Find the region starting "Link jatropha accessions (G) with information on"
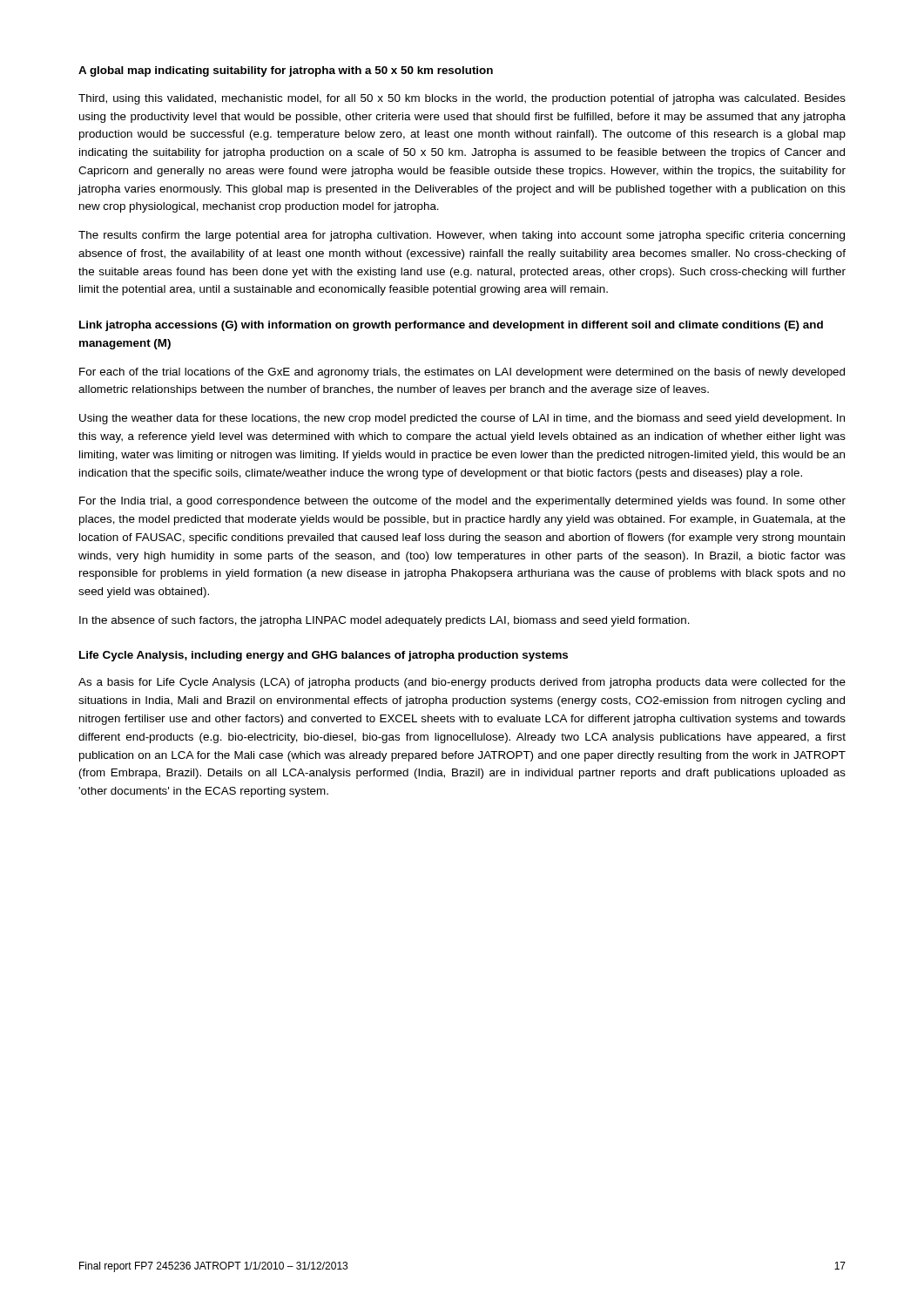Viewport: 924px width, 1307px height. (x=451, y=334)
